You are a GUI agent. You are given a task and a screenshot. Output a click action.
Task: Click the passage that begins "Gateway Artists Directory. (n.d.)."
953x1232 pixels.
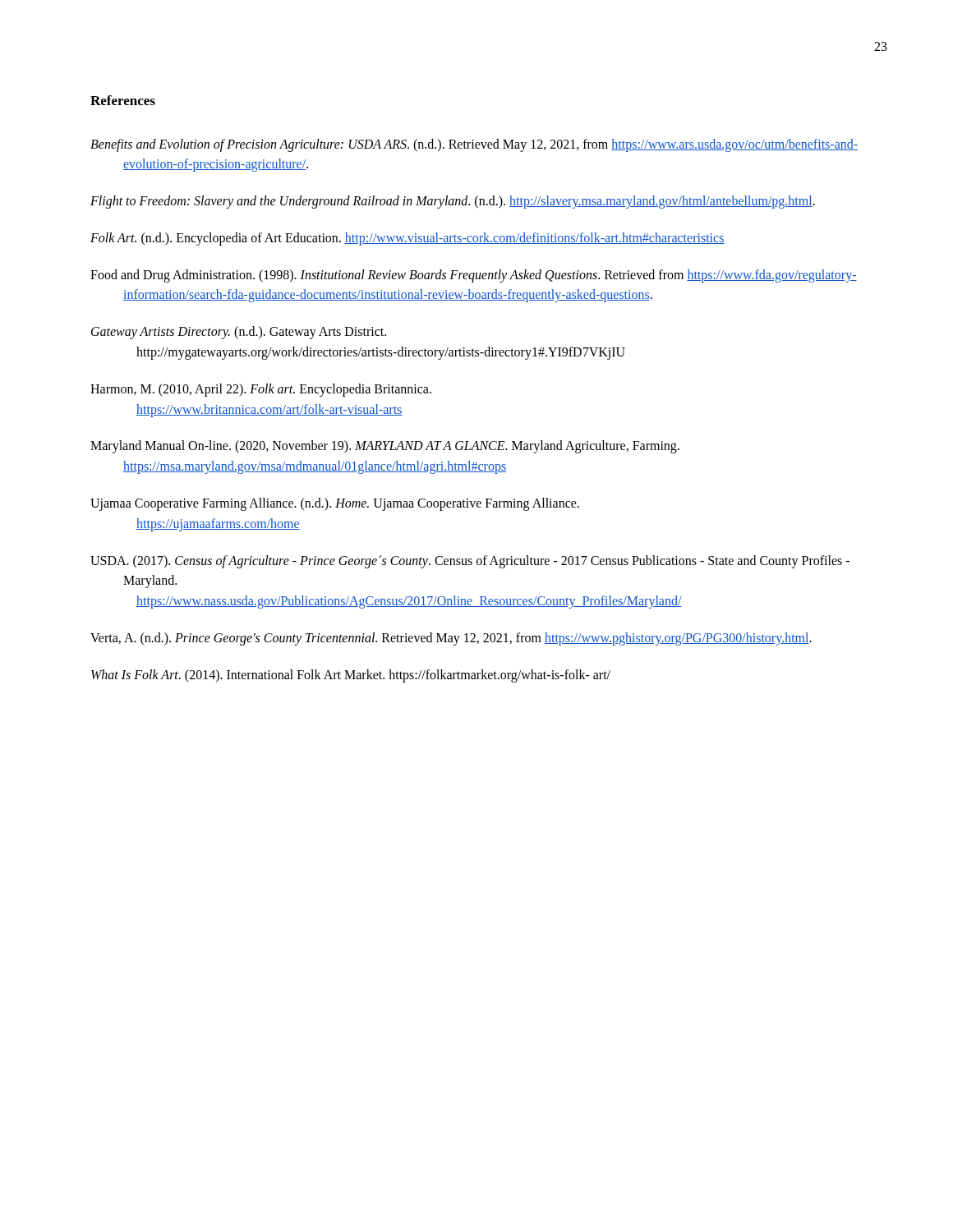(x=358, y=342)
